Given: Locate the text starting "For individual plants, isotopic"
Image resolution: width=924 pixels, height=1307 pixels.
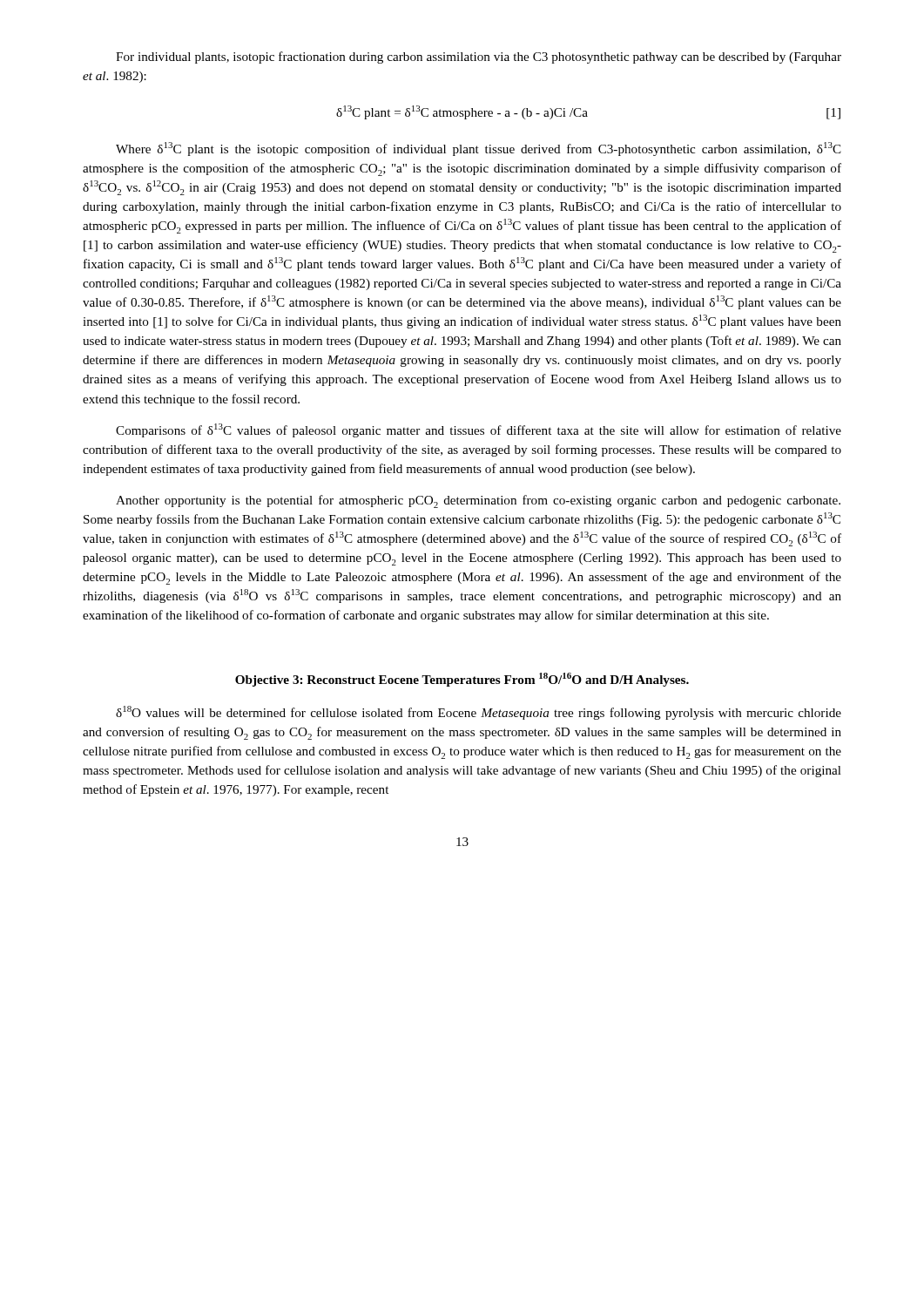Looking at the screenshot, I should pos(462,66).
